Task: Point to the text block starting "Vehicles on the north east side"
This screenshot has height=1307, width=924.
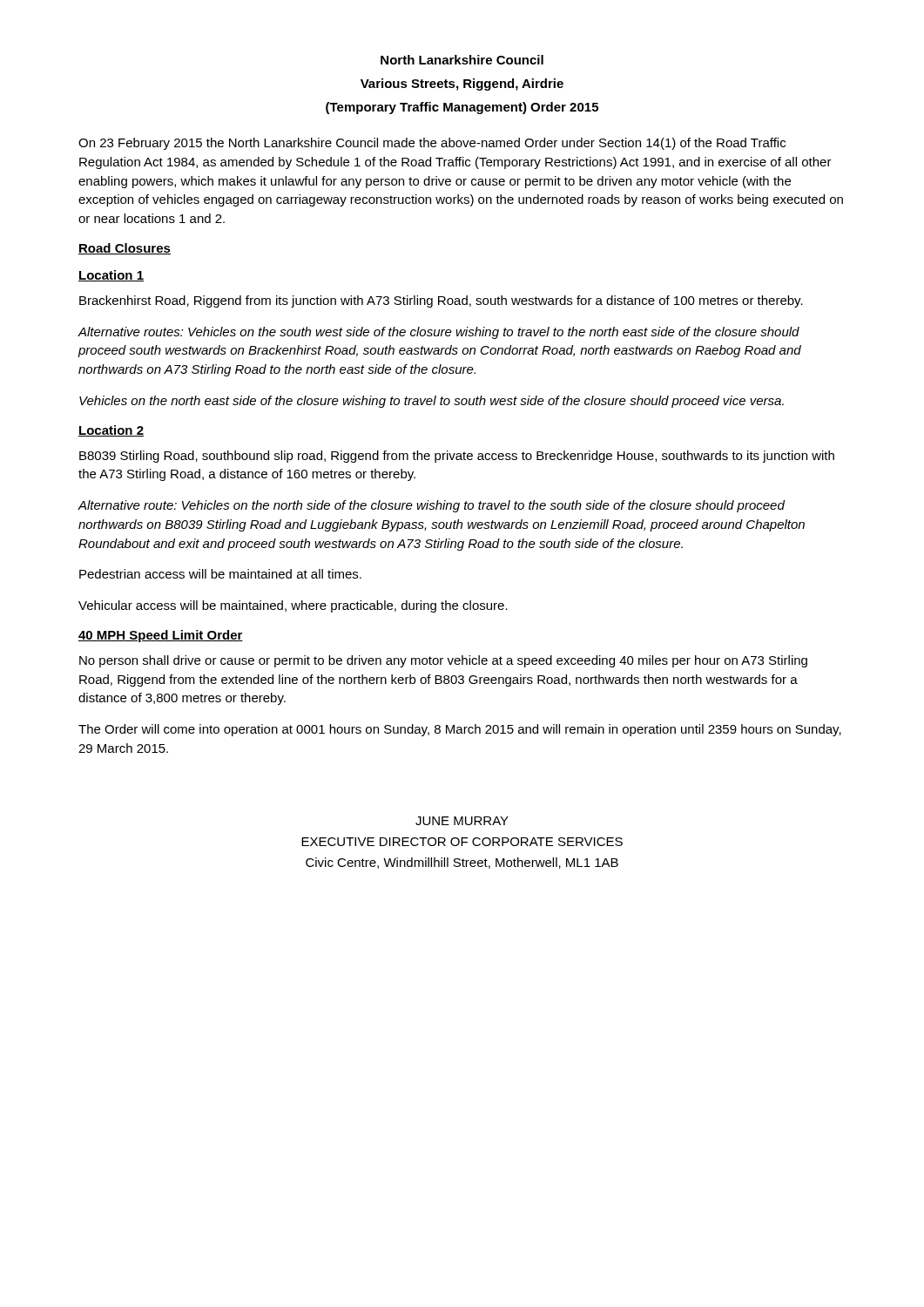Action: pos(462,401)
